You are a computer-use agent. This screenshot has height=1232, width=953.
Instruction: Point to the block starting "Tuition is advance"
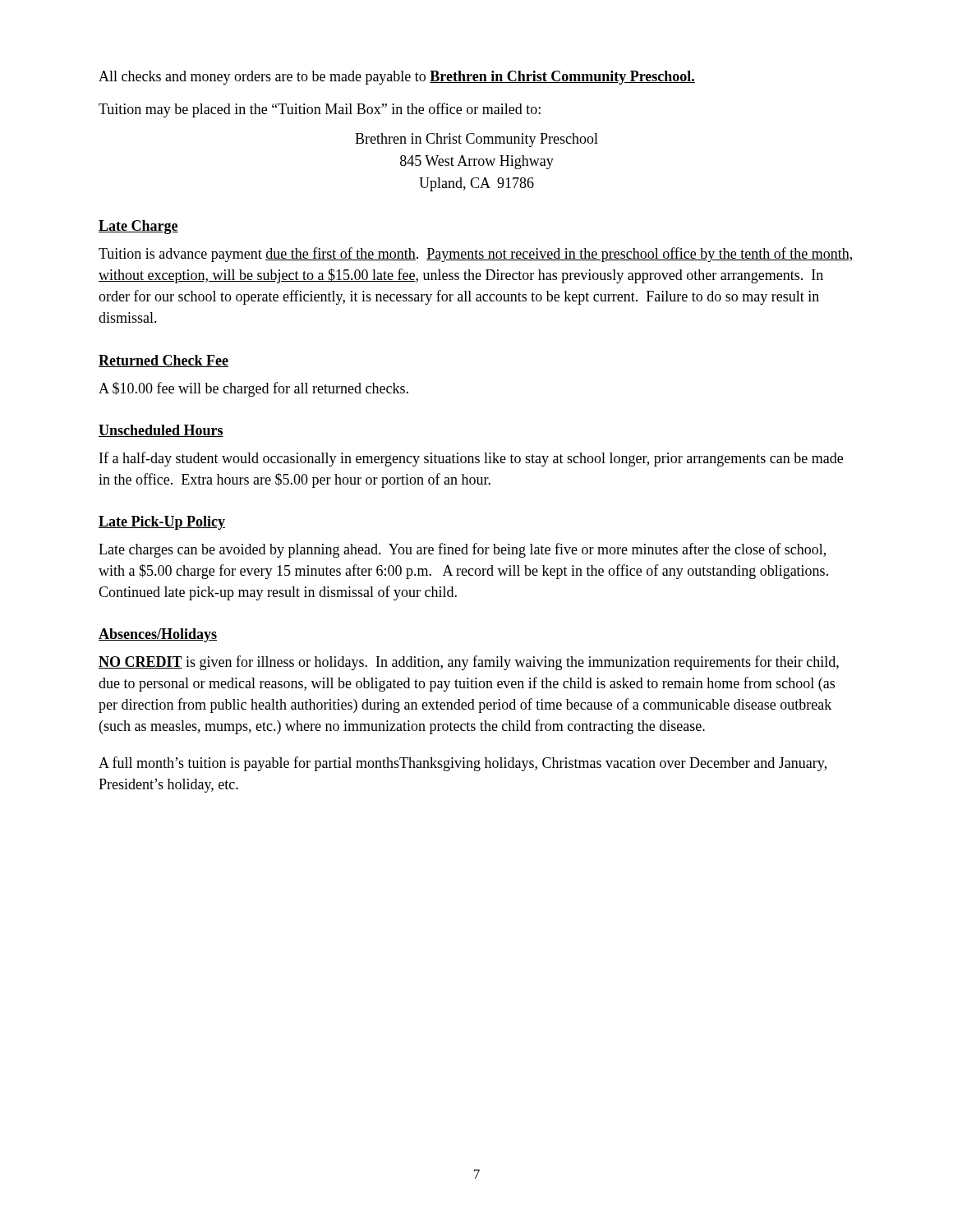pos(476,286)
